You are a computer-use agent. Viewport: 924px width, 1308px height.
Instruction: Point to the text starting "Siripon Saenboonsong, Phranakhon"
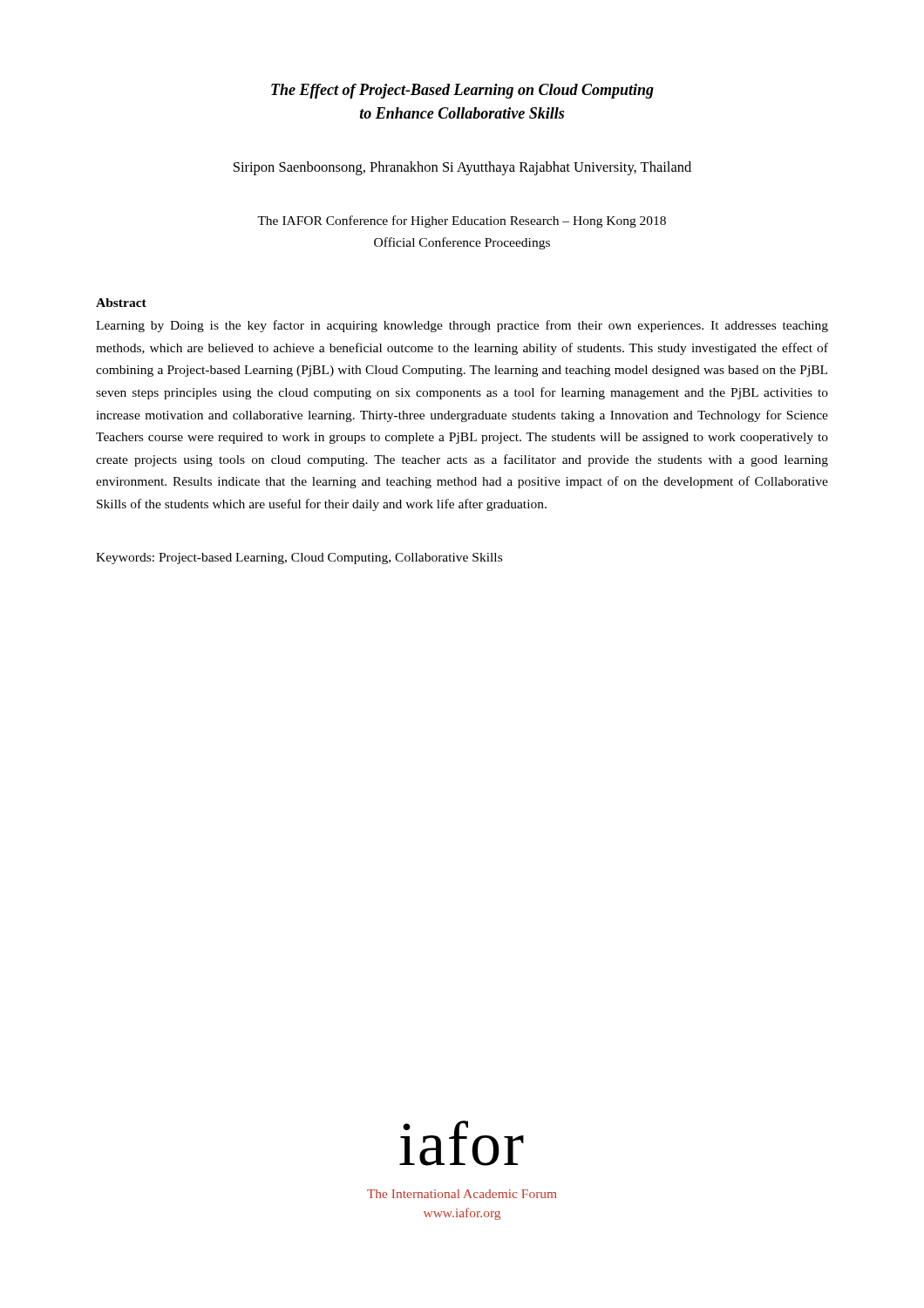pyautogui.click(x=462, y=167)
